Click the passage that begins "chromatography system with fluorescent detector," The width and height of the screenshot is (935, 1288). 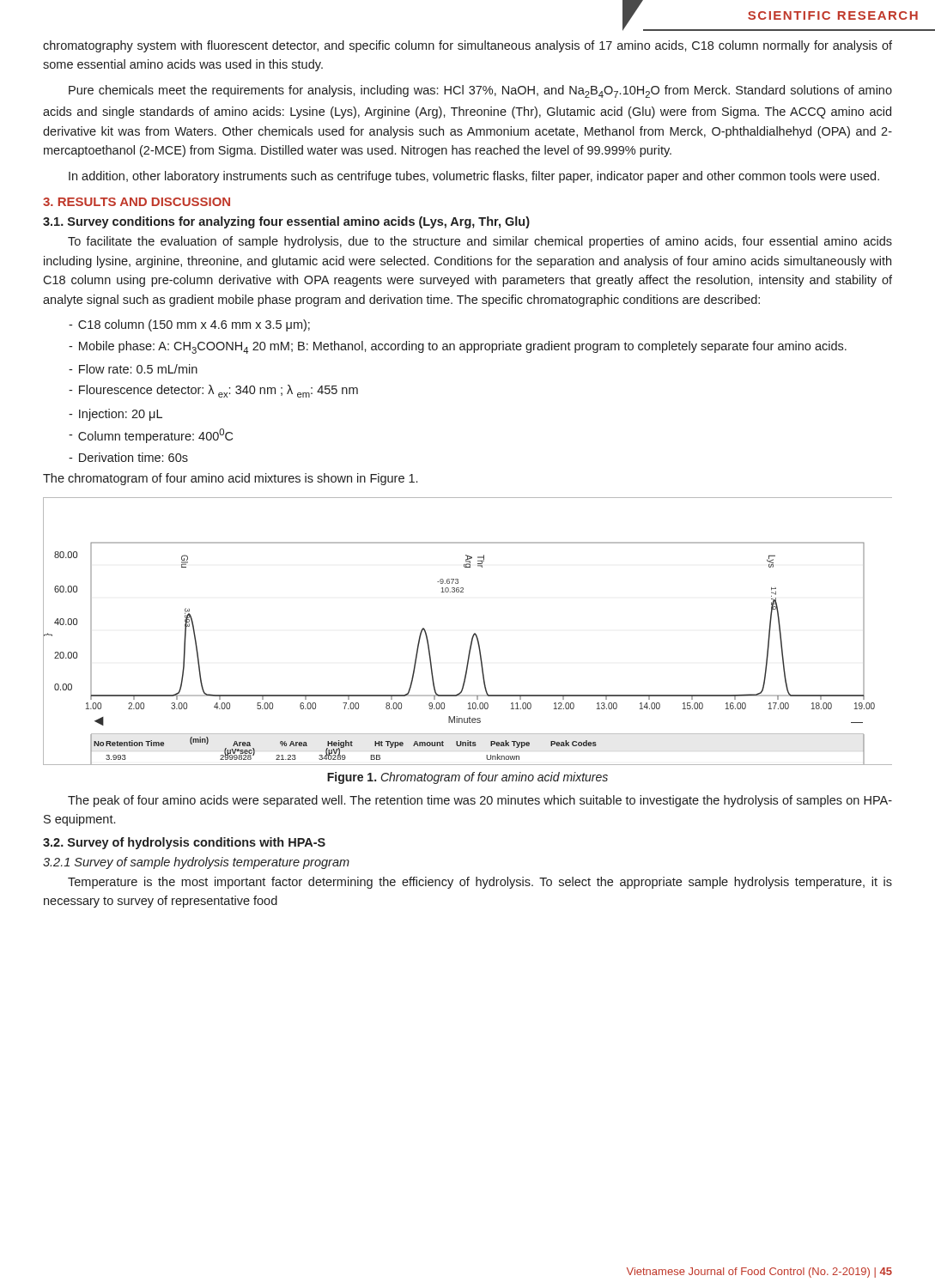point(468,111)
